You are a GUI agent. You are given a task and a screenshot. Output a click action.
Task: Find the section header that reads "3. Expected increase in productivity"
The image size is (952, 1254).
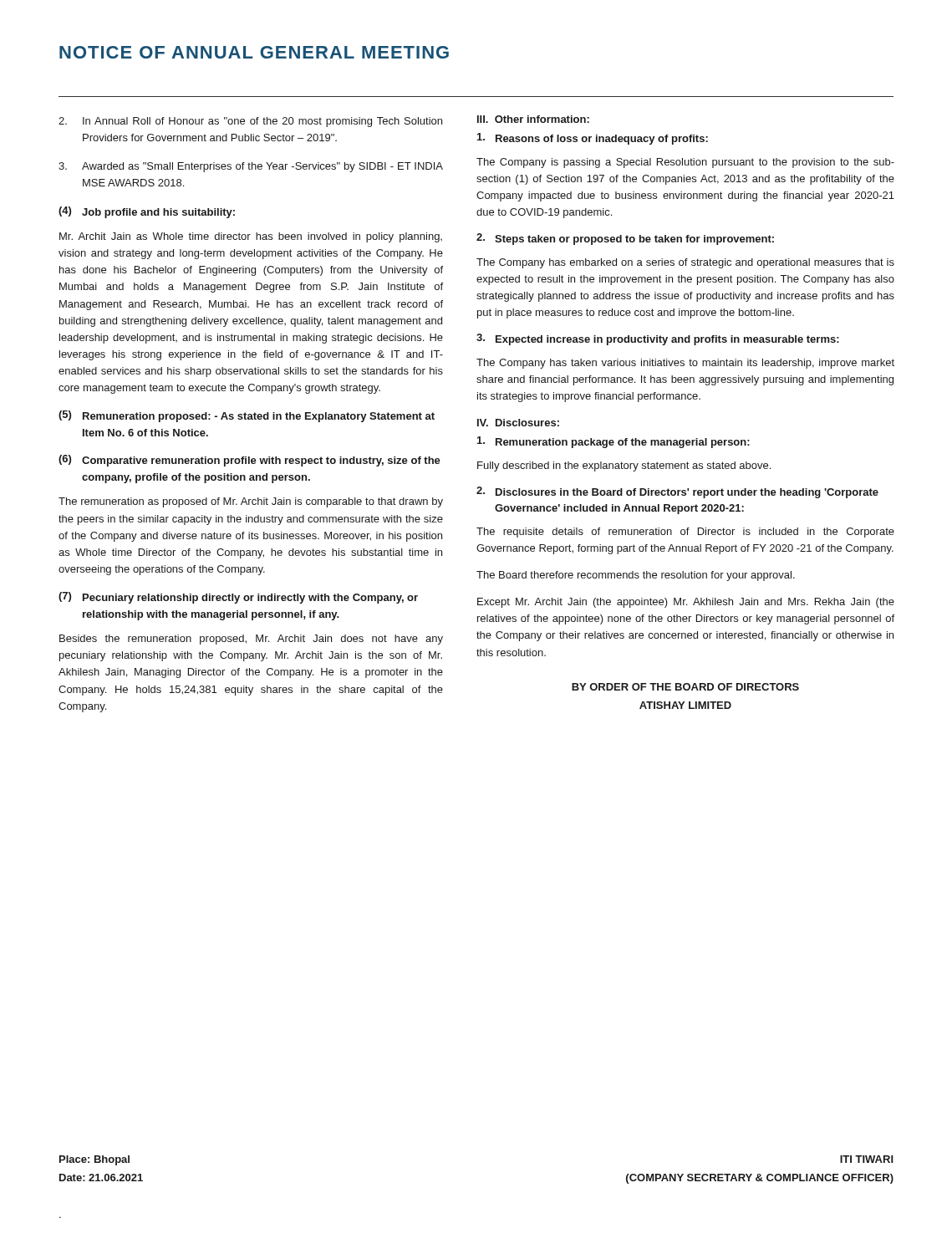point(685,339)
